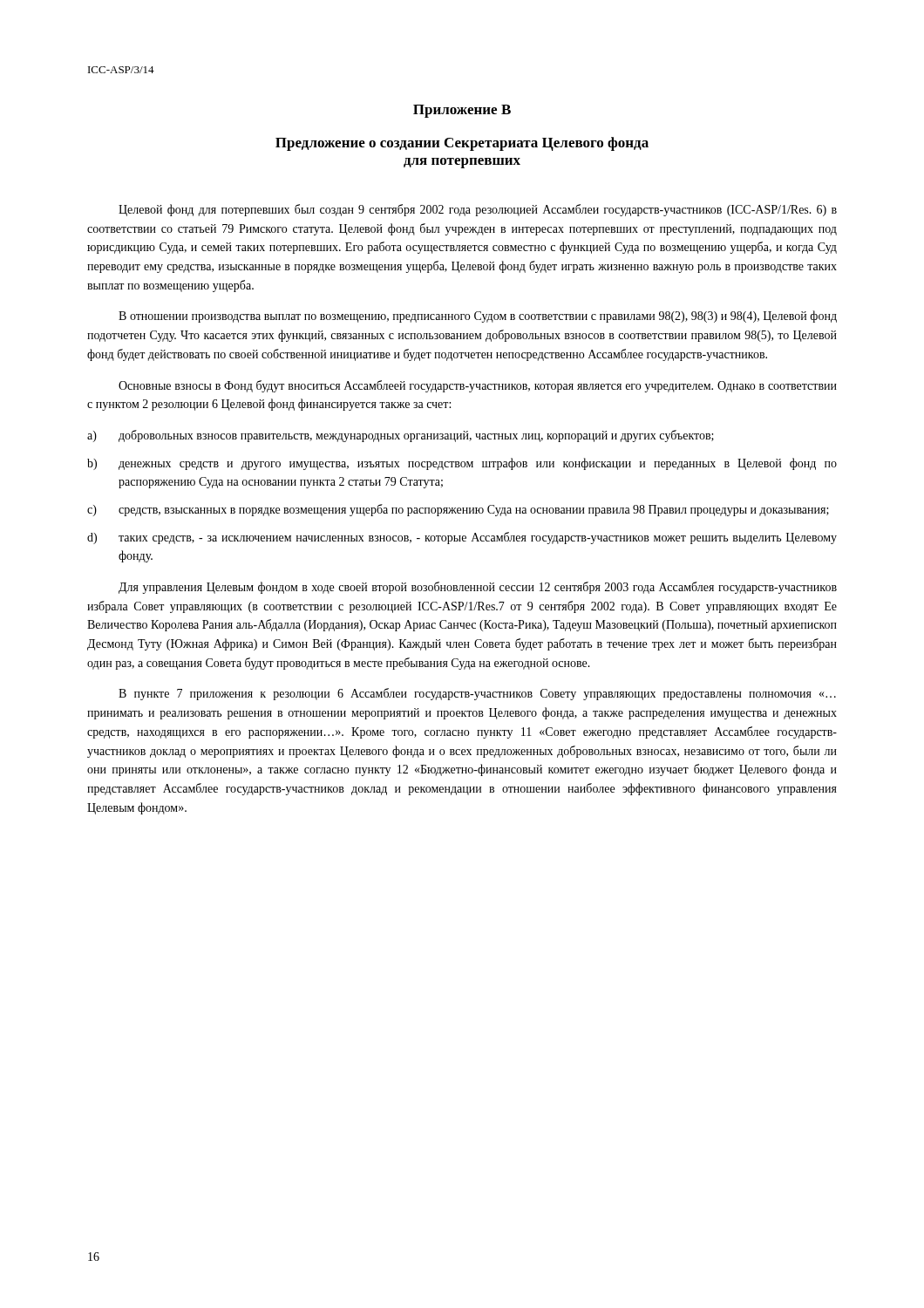Locate the block starting "Предложение о создании Секретариата"
Viewport: 924px width, 1308px height.
tap(462, 151)
